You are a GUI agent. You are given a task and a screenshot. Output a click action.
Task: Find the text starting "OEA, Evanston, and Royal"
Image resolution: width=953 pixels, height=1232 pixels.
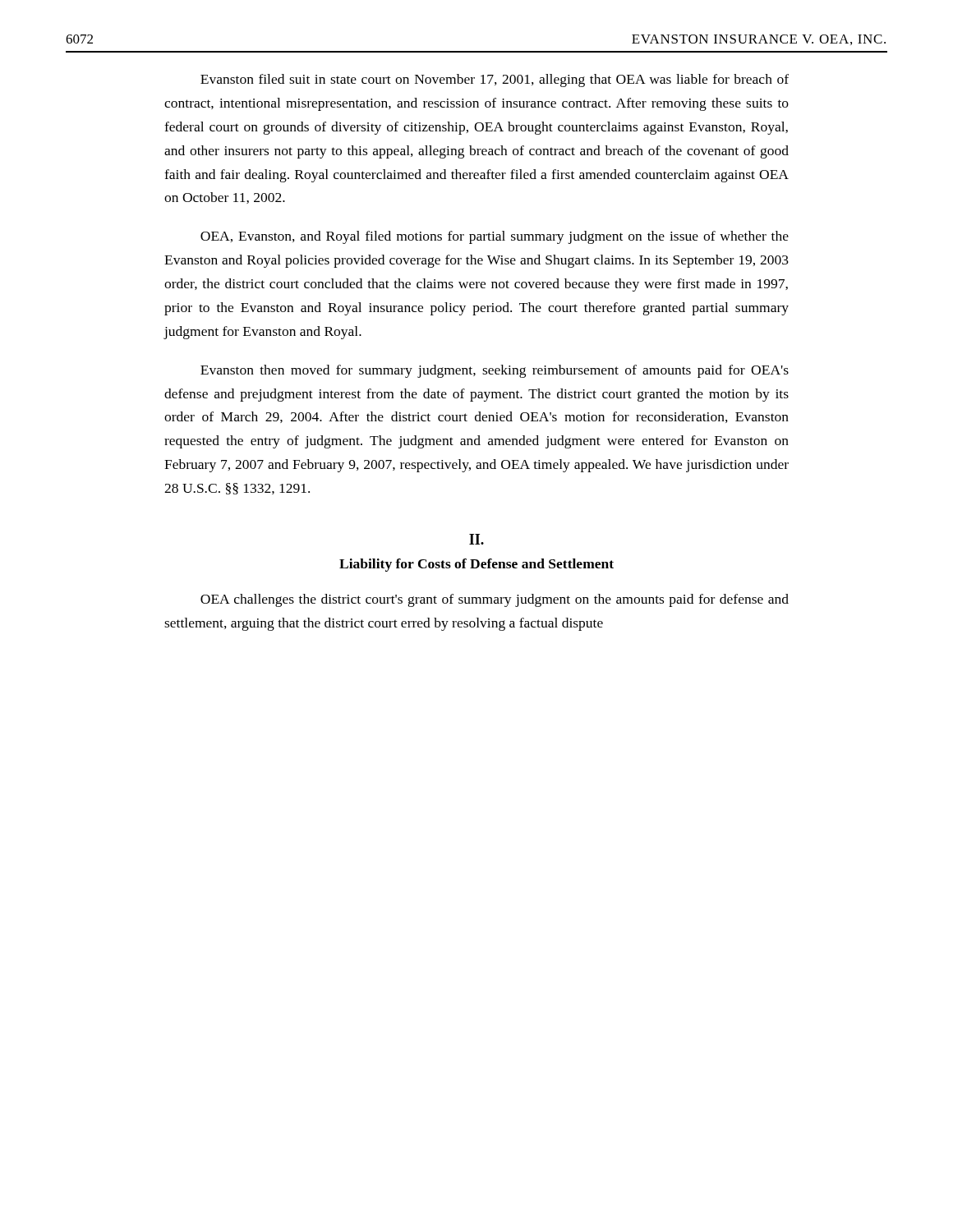point(476,283)
